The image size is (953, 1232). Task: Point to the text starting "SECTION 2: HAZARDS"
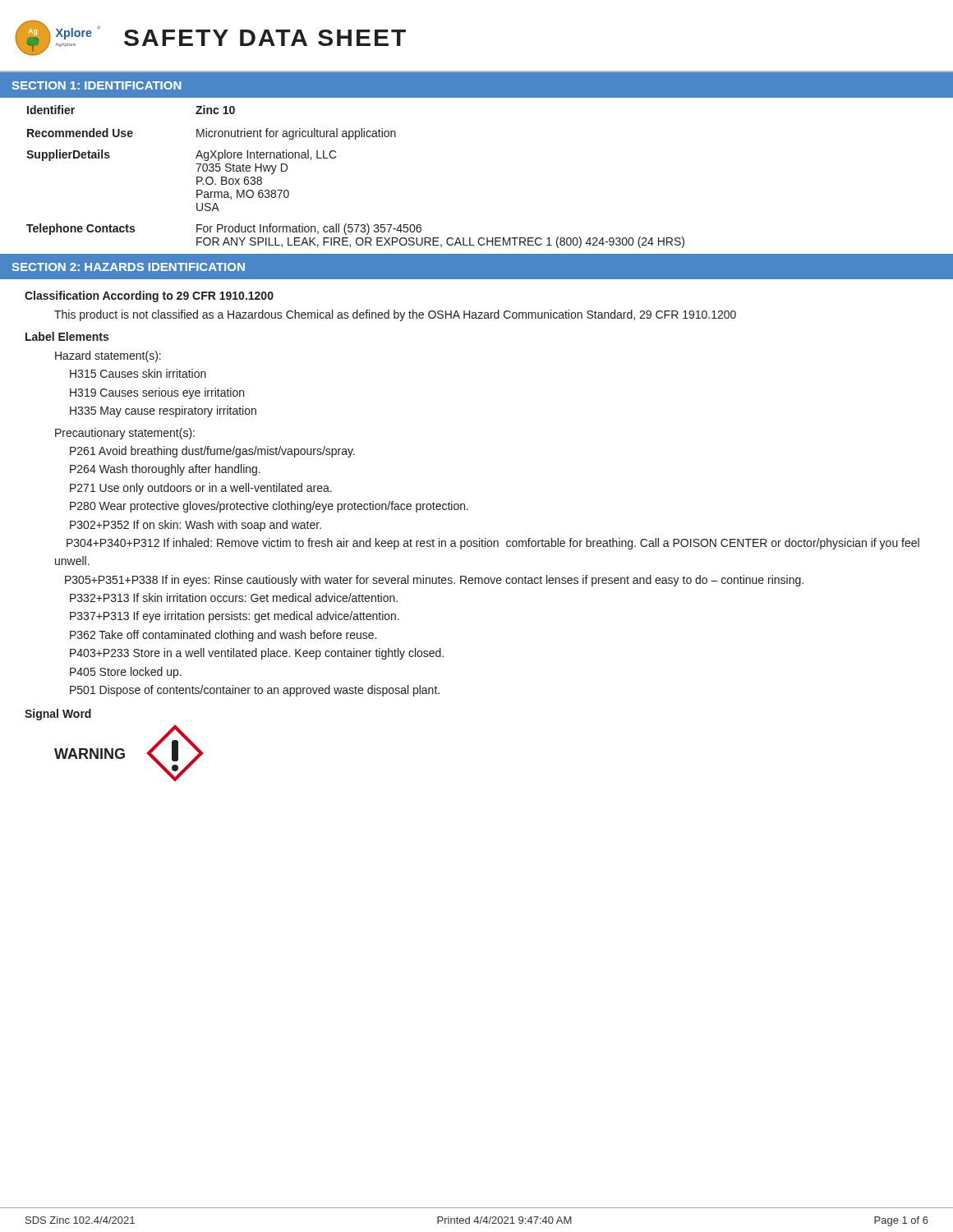[x=128, y=267]
